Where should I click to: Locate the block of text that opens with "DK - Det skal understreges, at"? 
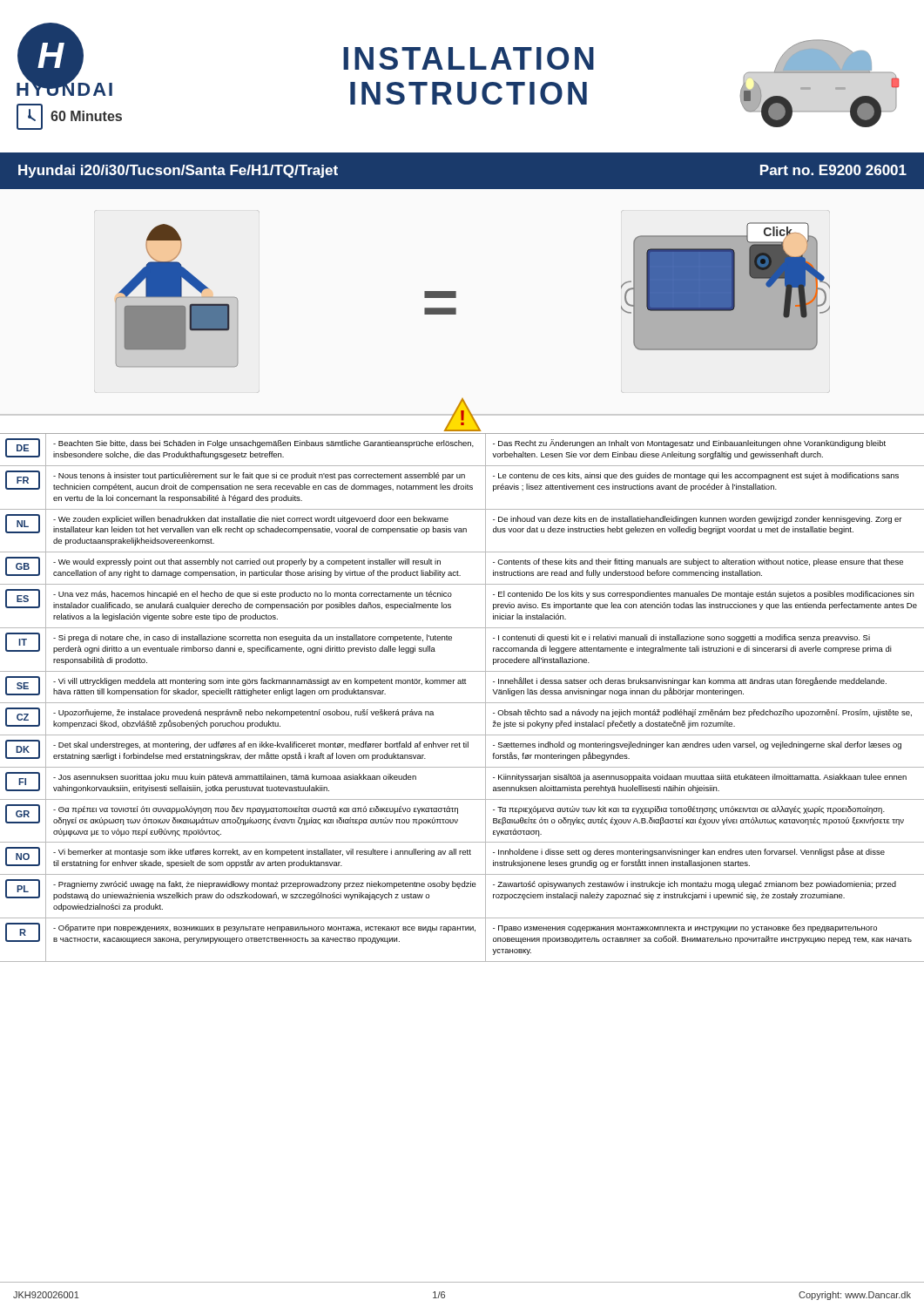point(462,751)
